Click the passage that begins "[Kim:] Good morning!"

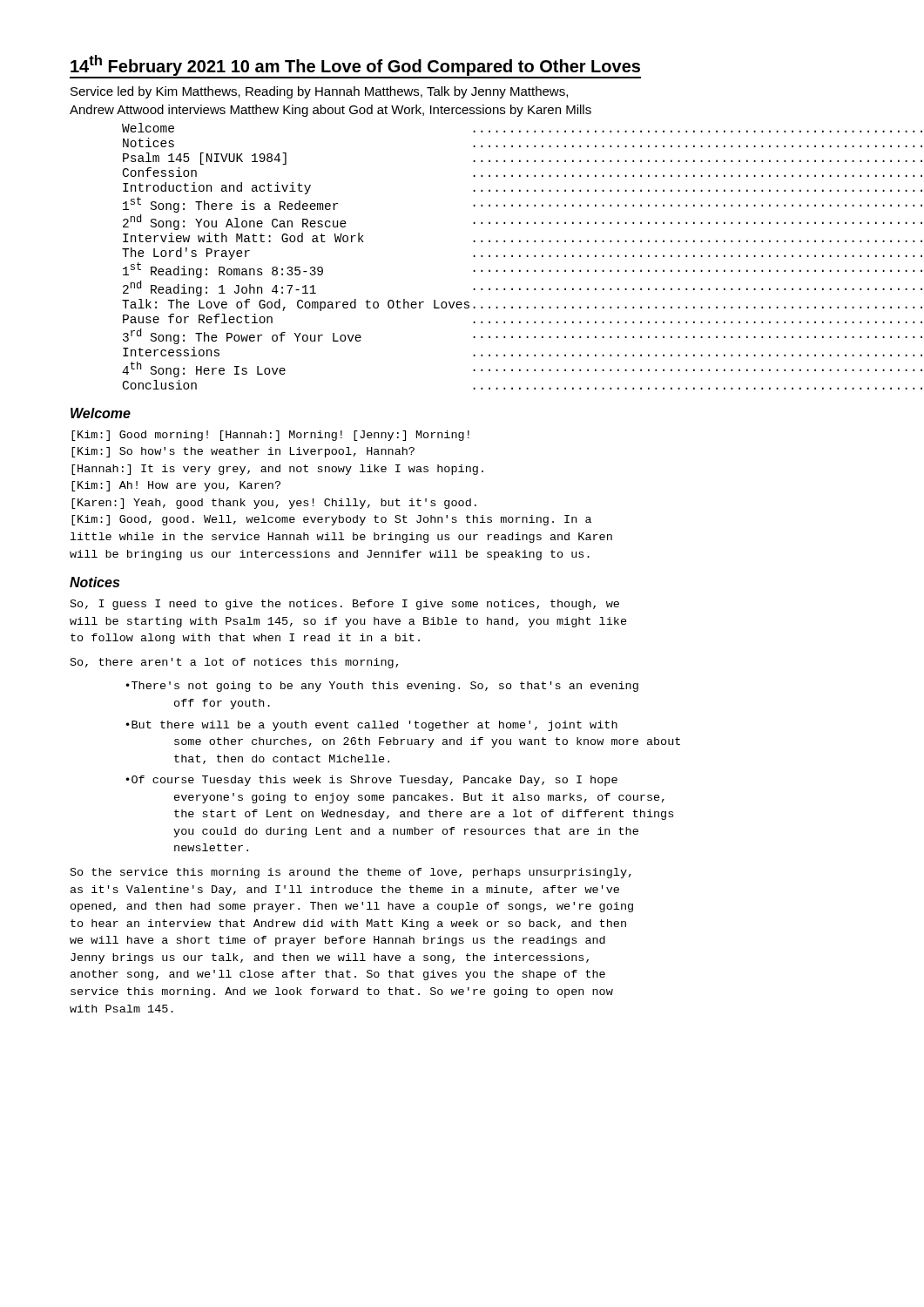pyautogui.click(x=341, y=495)
